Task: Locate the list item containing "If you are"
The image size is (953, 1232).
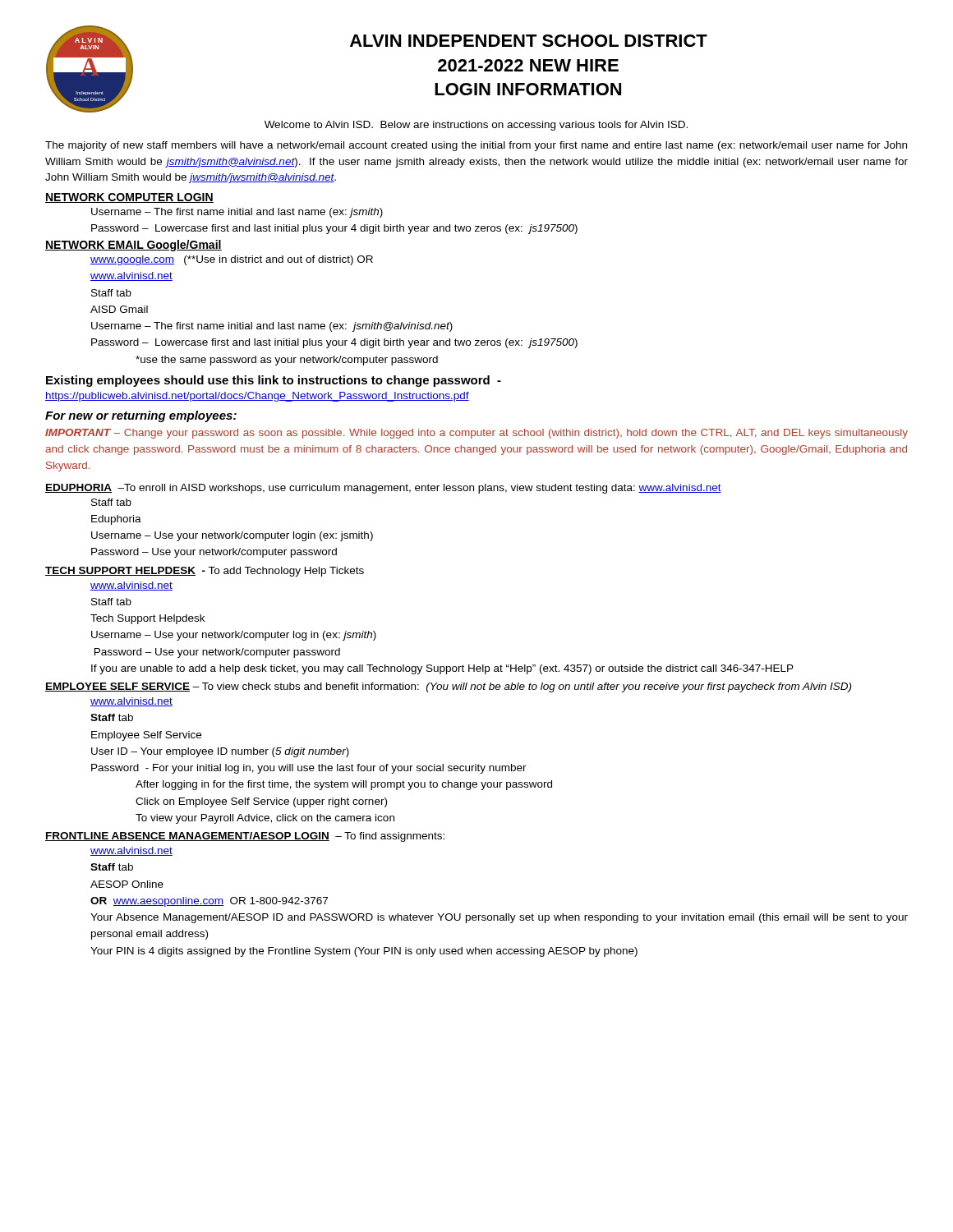Action: (442, 668)
